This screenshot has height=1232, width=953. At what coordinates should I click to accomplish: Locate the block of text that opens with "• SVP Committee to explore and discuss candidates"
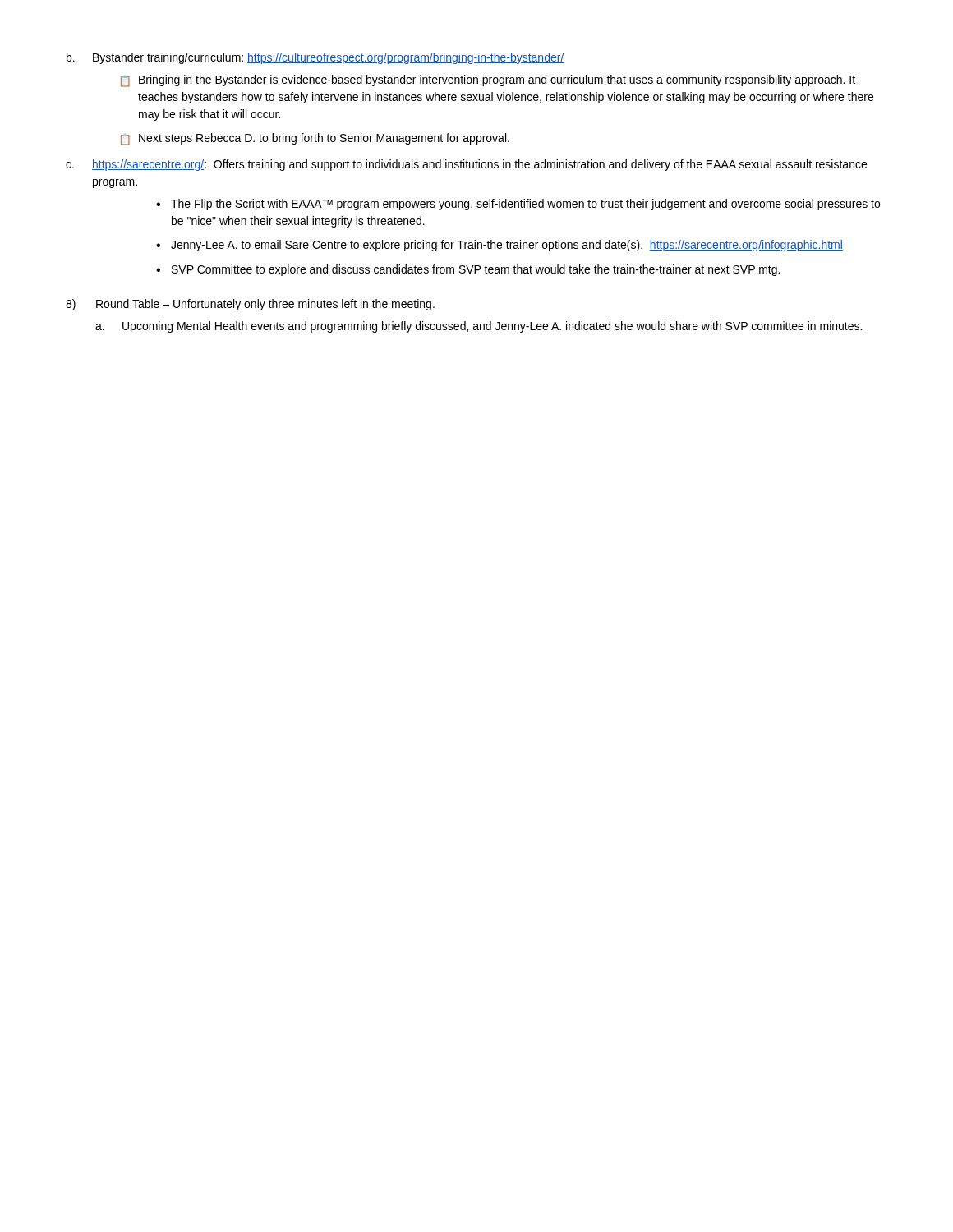(x=468, y=270)
